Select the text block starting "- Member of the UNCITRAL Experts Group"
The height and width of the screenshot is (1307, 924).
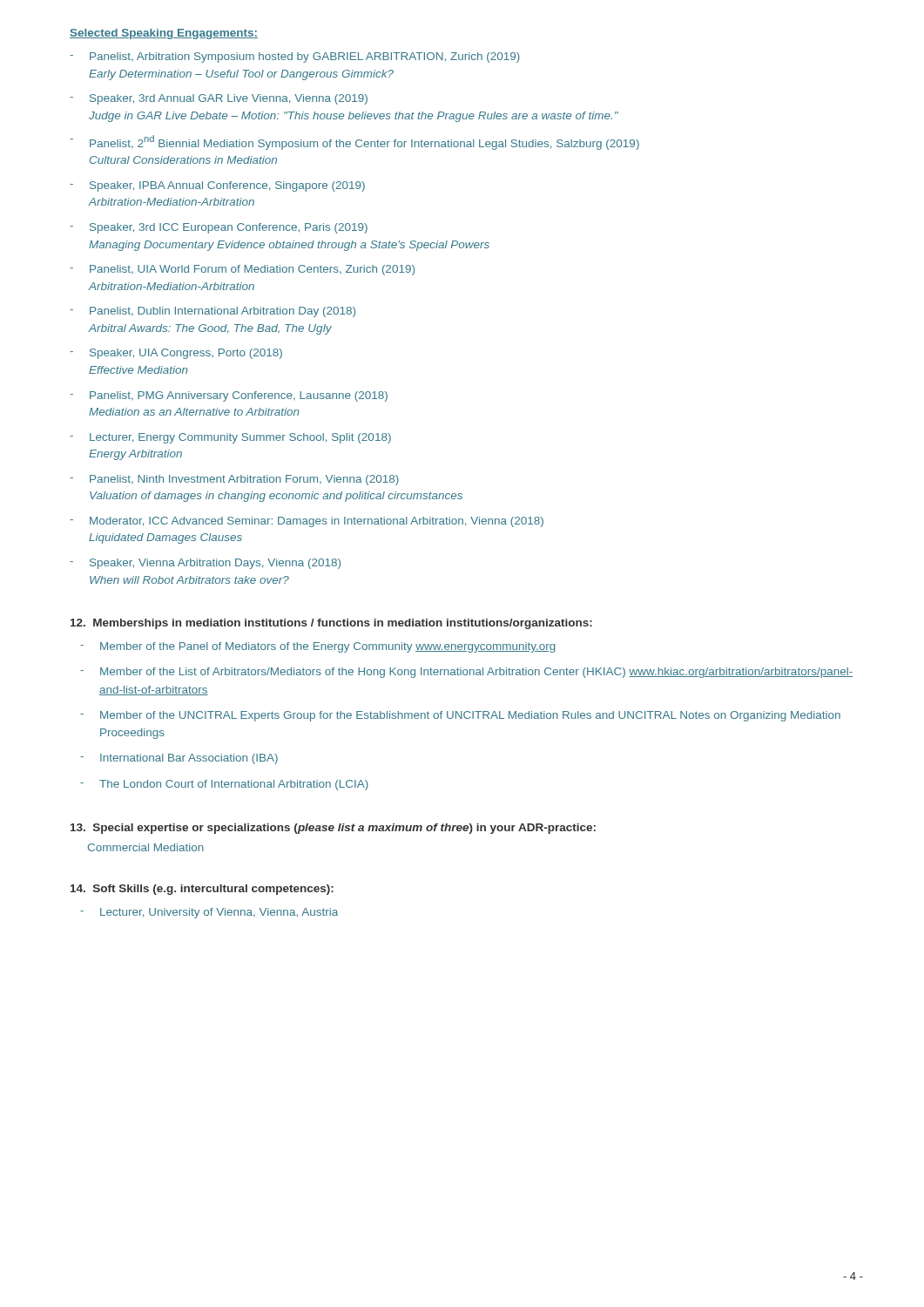tap(472, 724)
